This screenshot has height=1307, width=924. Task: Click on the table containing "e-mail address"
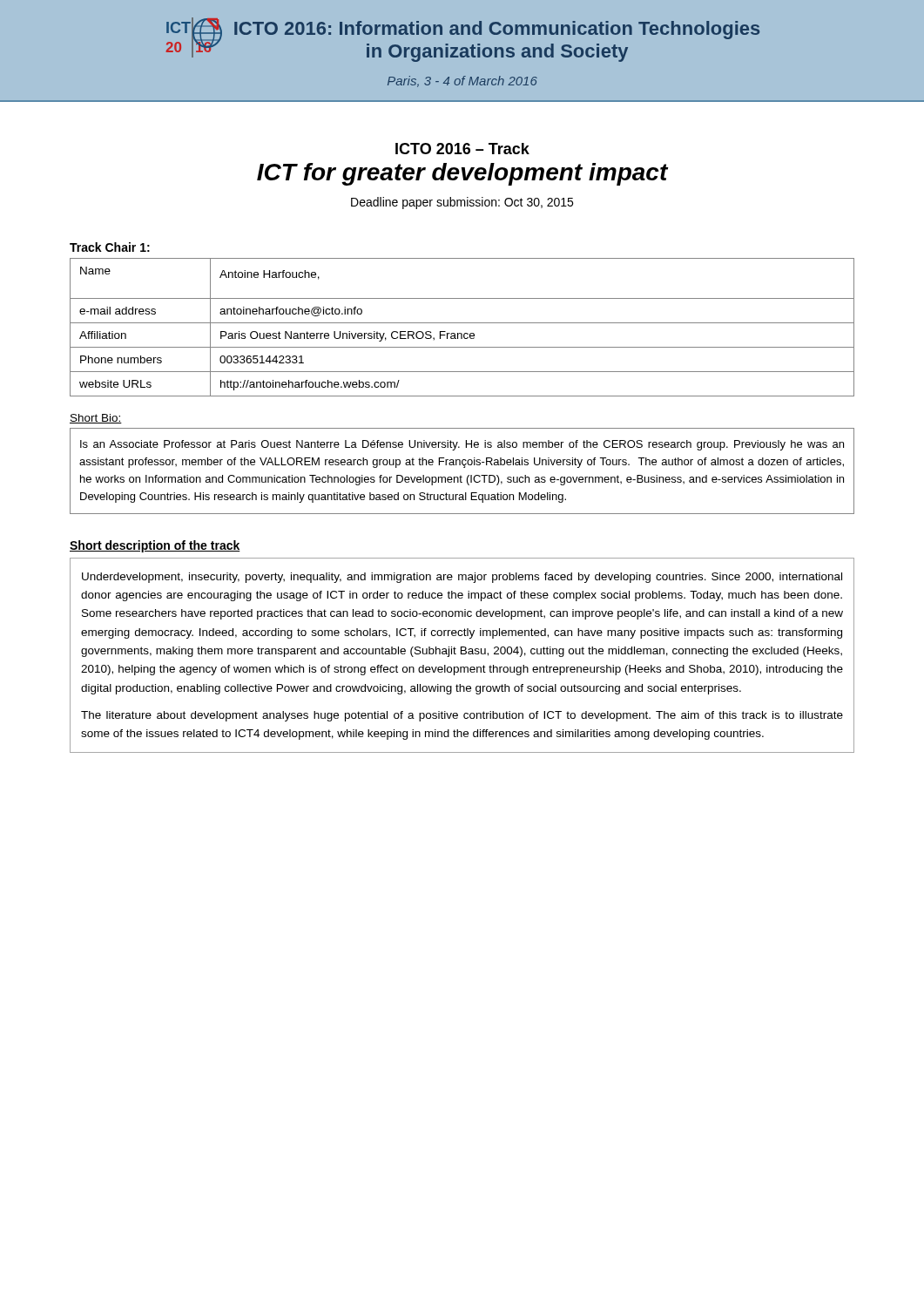pyautogui.click(x=462, y=327)
